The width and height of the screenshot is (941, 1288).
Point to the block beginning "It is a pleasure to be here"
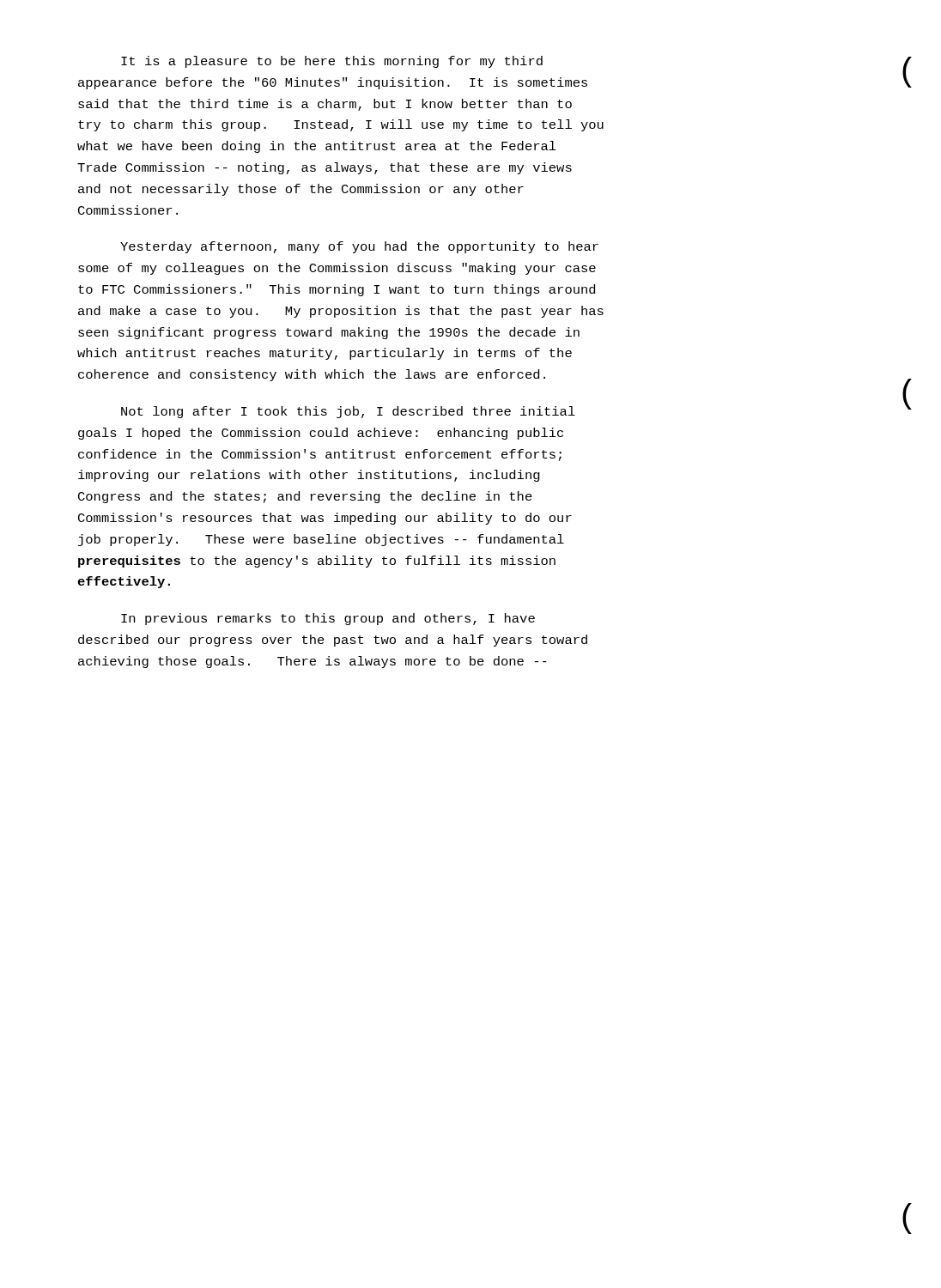tap(475, 137)
